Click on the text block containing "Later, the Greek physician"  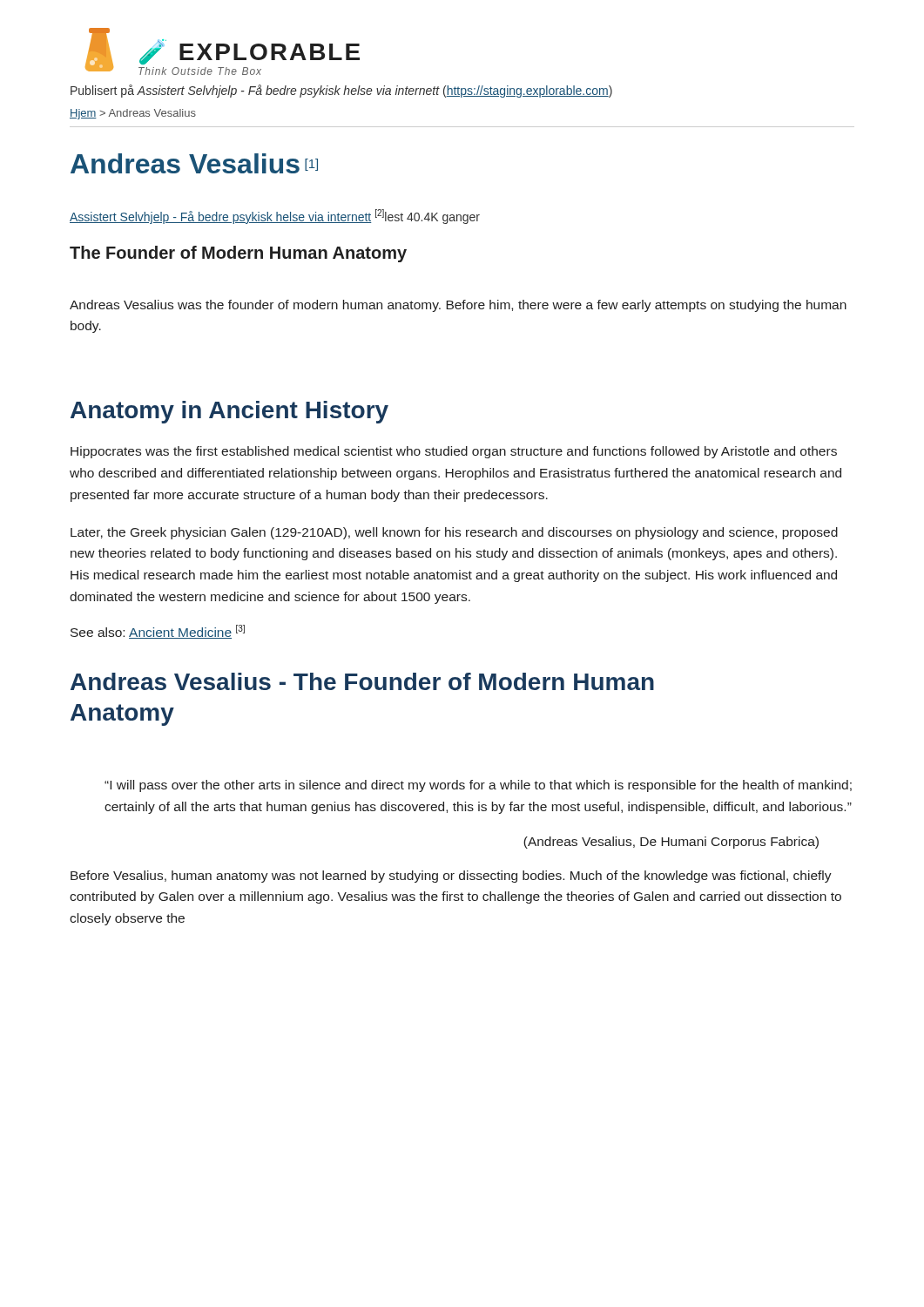454,564
